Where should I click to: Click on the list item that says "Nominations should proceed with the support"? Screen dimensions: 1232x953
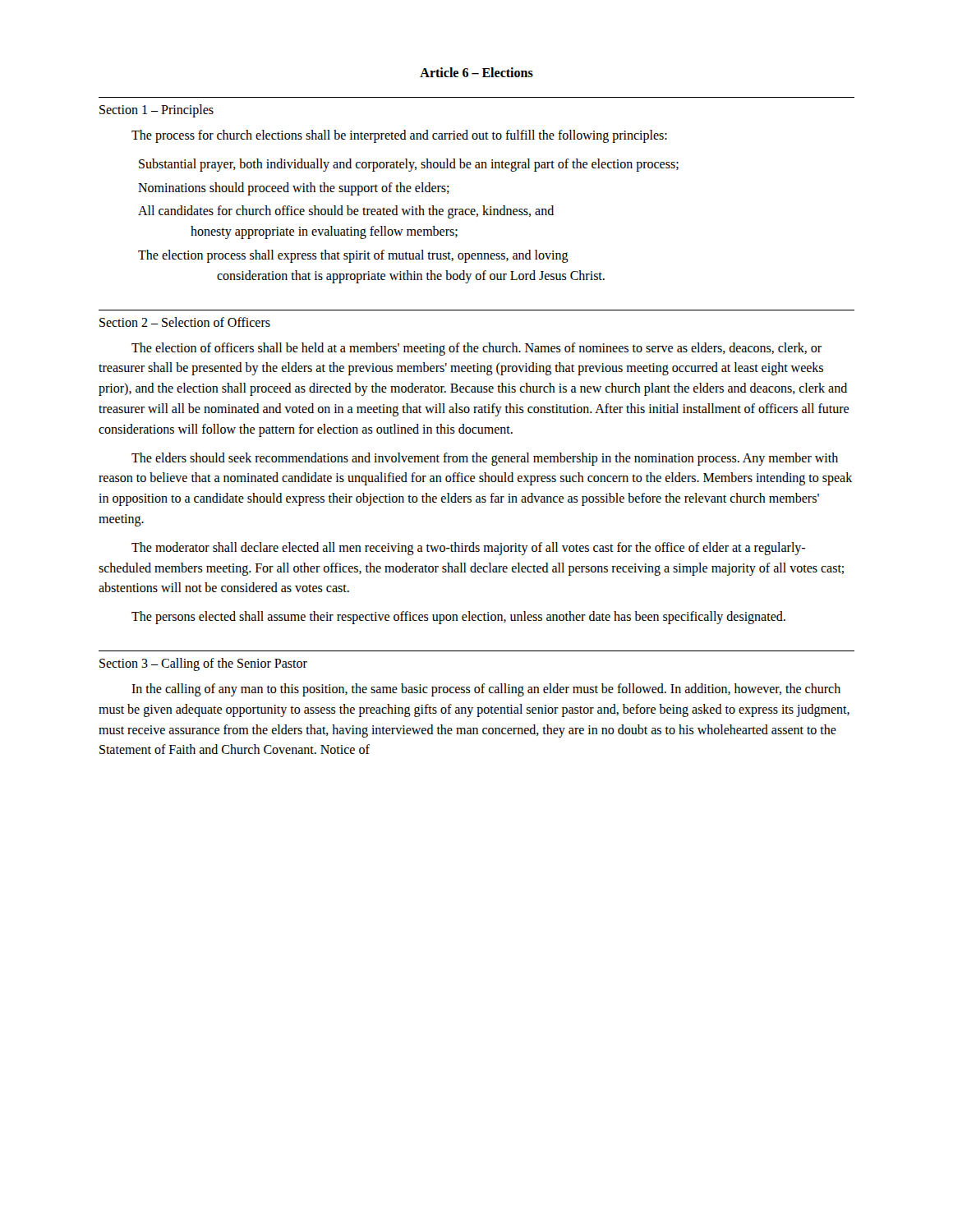(x=294, y=187)
